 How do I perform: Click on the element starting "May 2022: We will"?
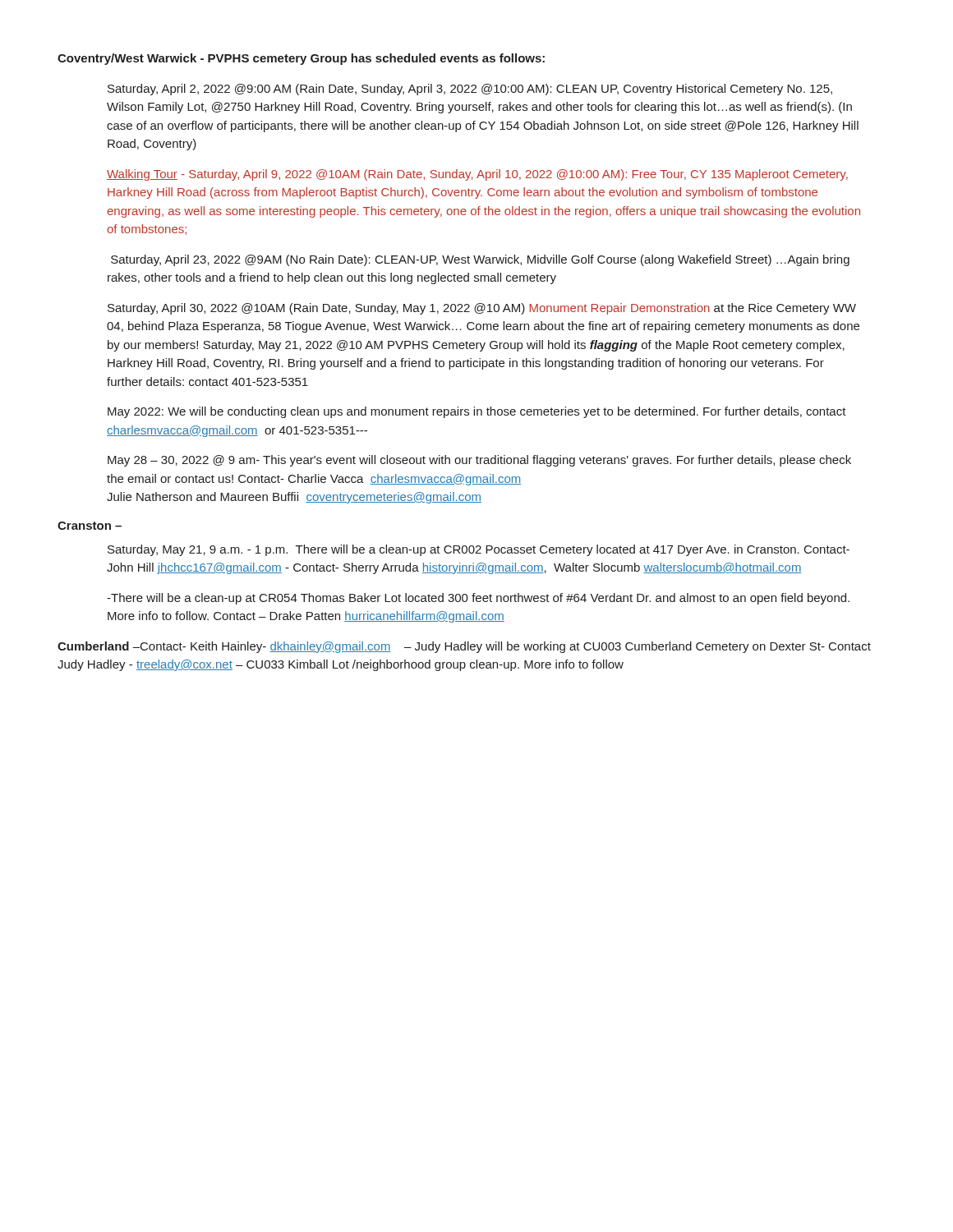click(476, 420)
